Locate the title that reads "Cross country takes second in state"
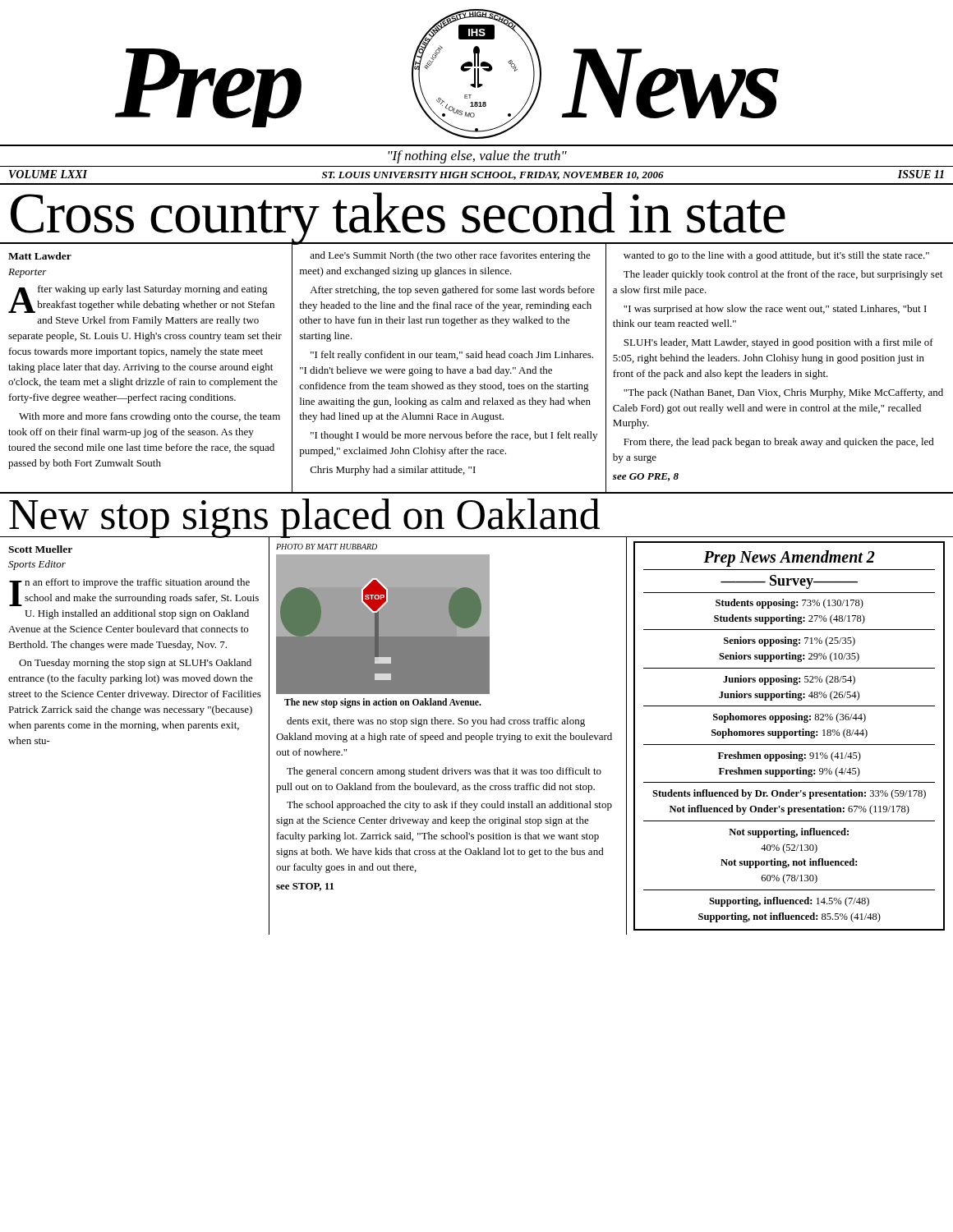The width and height of the screenshot is (953, 1232). 476,214
